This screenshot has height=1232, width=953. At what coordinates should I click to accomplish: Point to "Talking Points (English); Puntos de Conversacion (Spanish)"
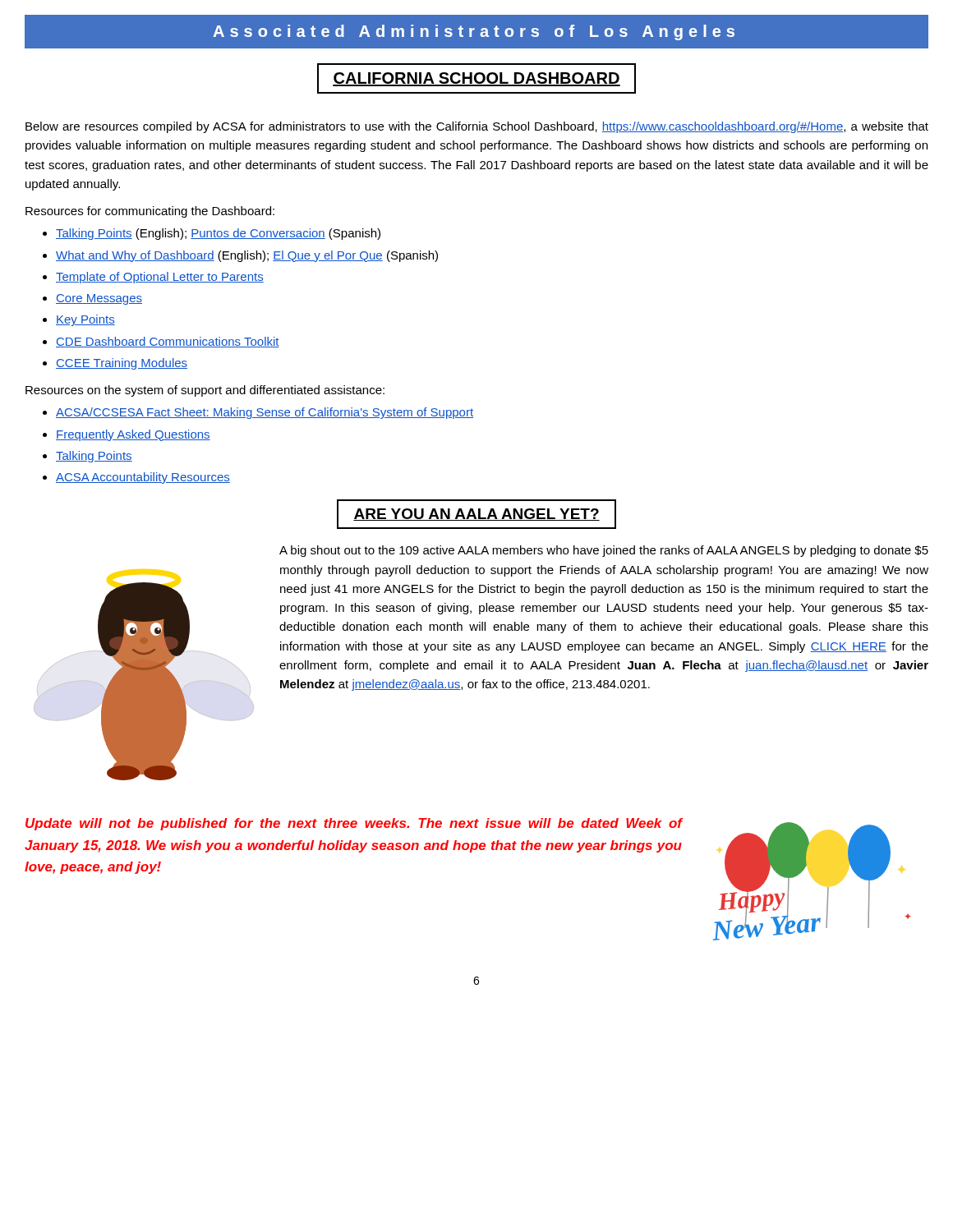[x=219, y=233]
